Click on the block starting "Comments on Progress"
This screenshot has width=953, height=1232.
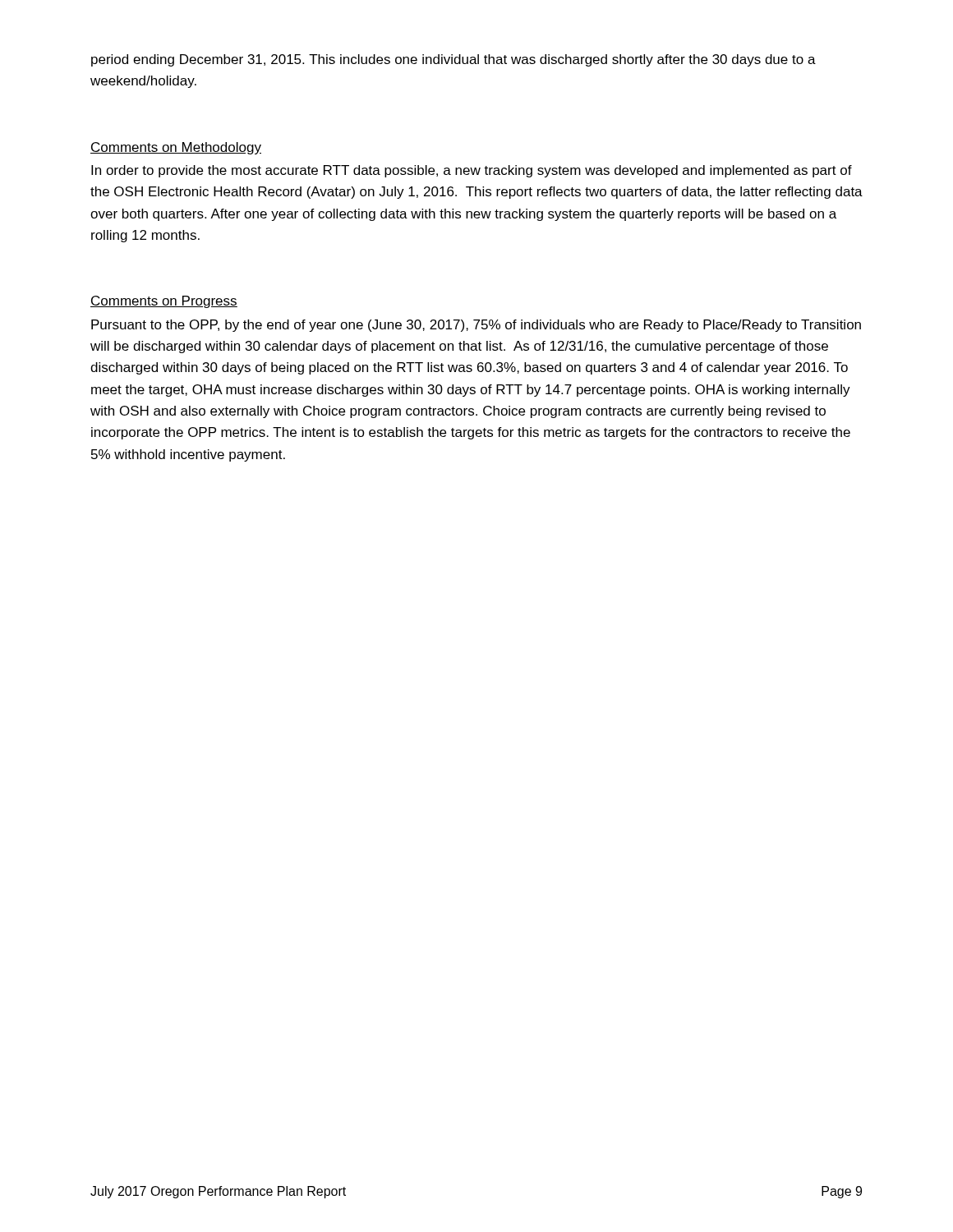164,301
